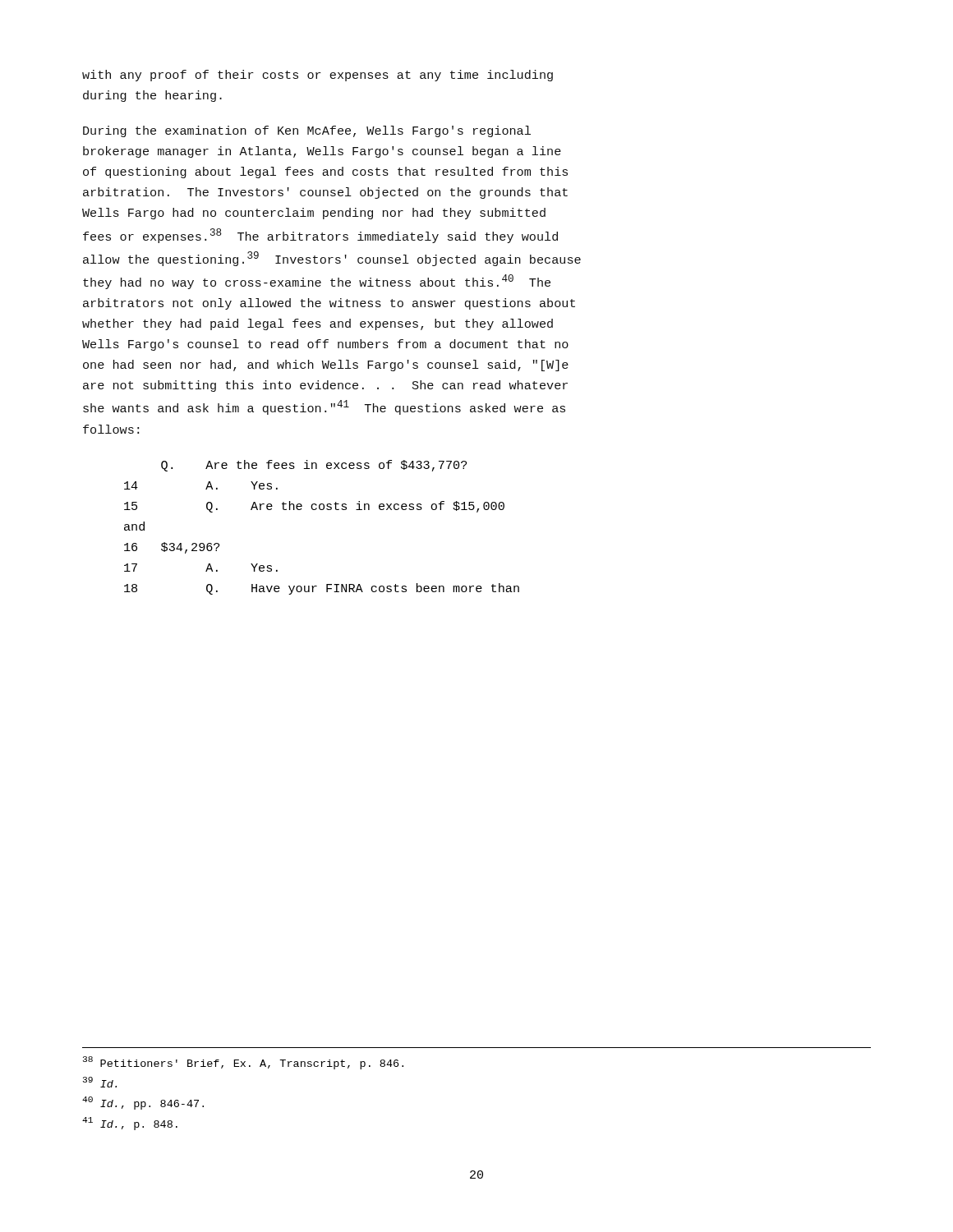Select the passage starting "39 Id."

(x=100, y=1082)
